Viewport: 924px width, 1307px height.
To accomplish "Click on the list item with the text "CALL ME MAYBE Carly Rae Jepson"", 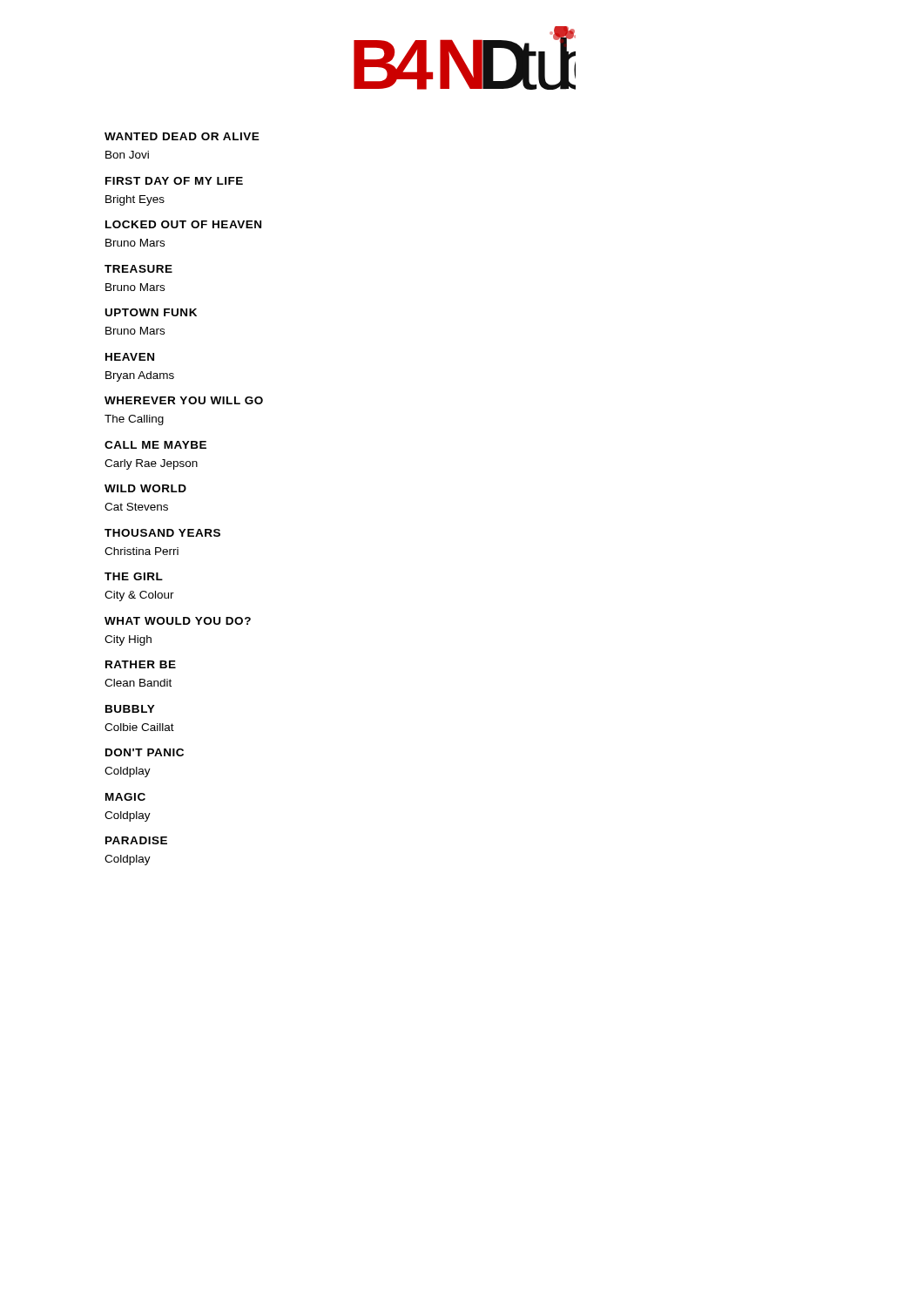I will [155, 445].
